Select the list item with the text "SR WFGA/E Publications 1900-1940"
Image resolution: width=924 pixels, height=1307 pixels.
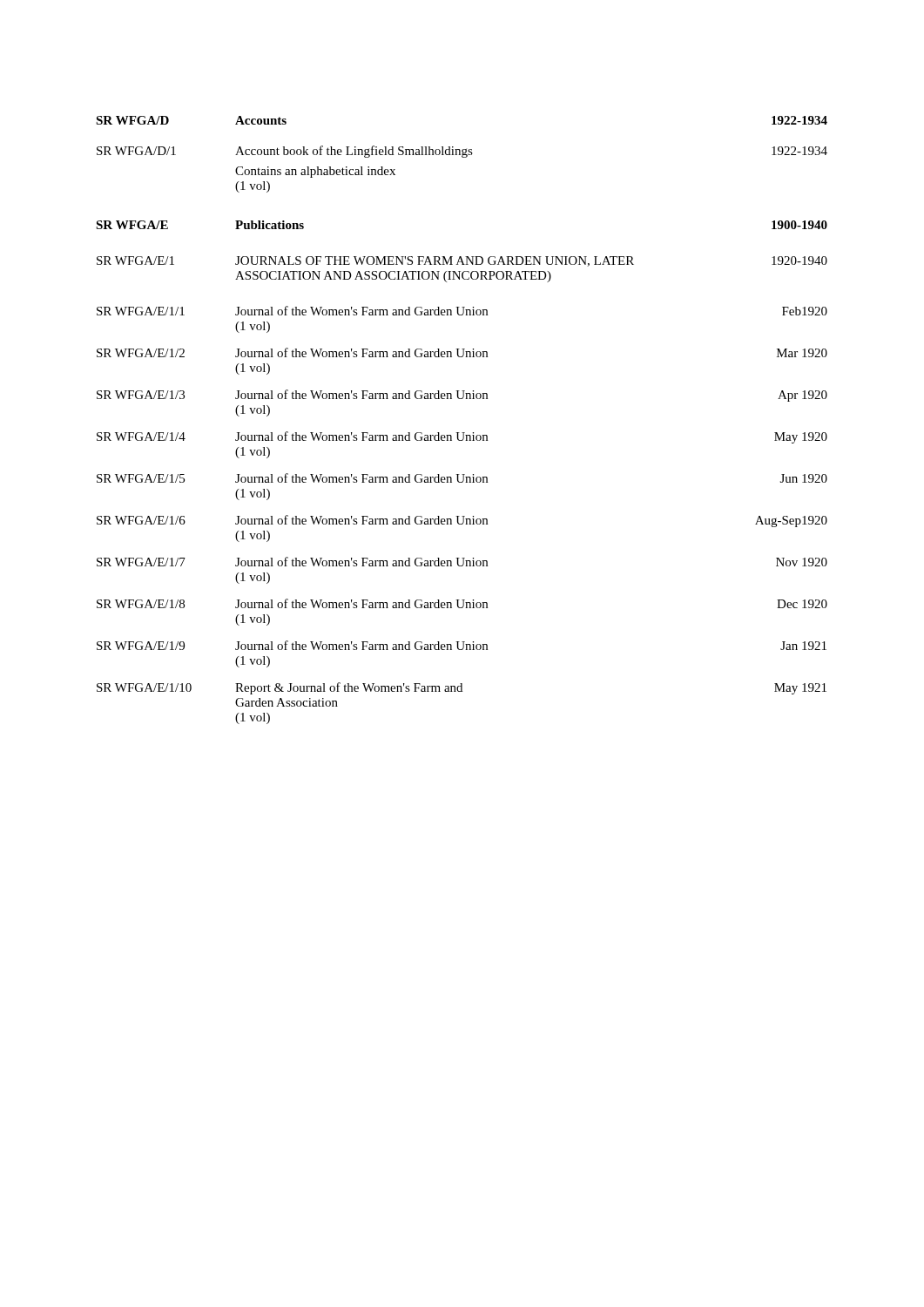pyautogui.click(x=126, y=224)
